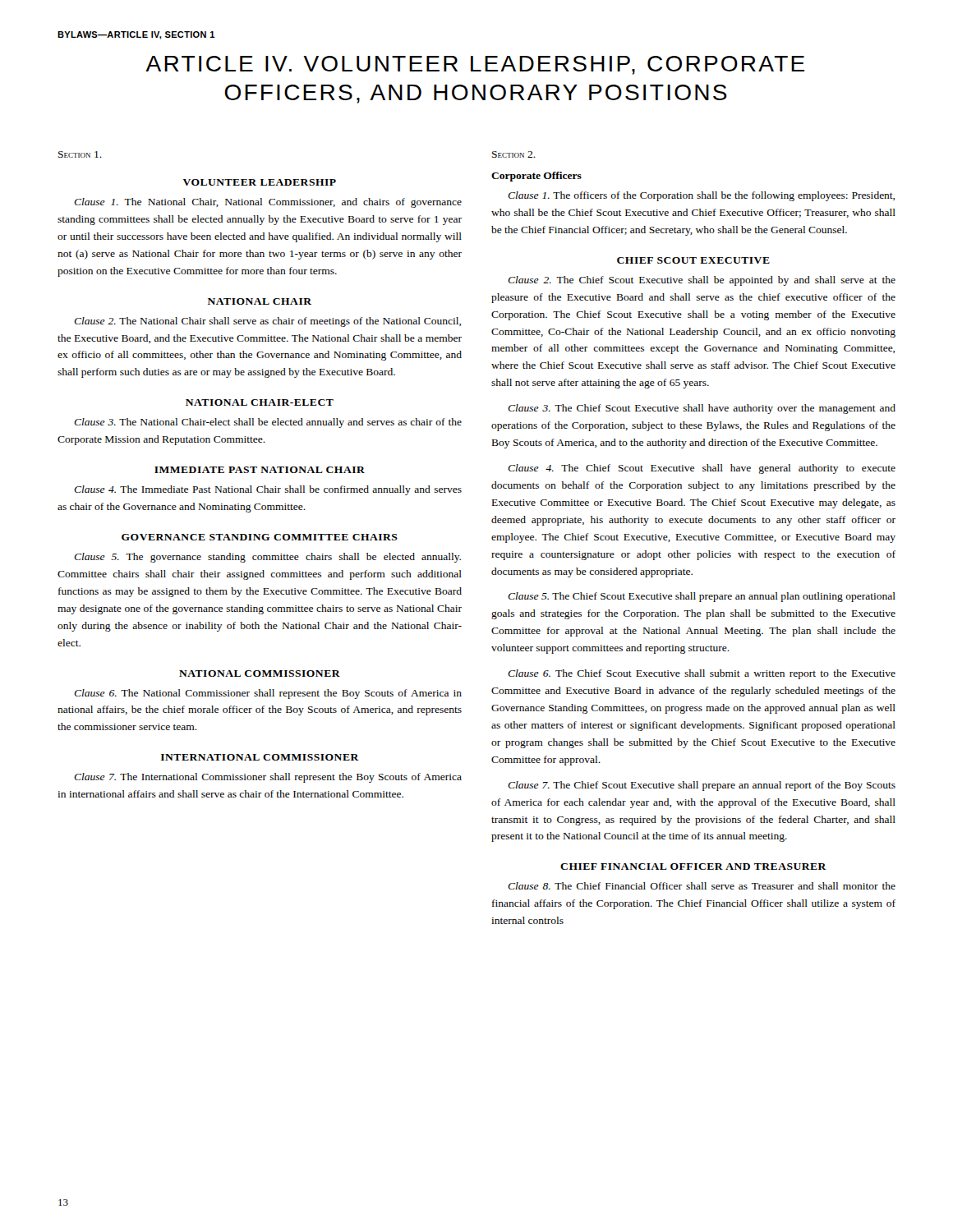Click on the text starting "INTERNATIONAL COMMISSIONER"
953x1232 pixels.
click(260, 757)
